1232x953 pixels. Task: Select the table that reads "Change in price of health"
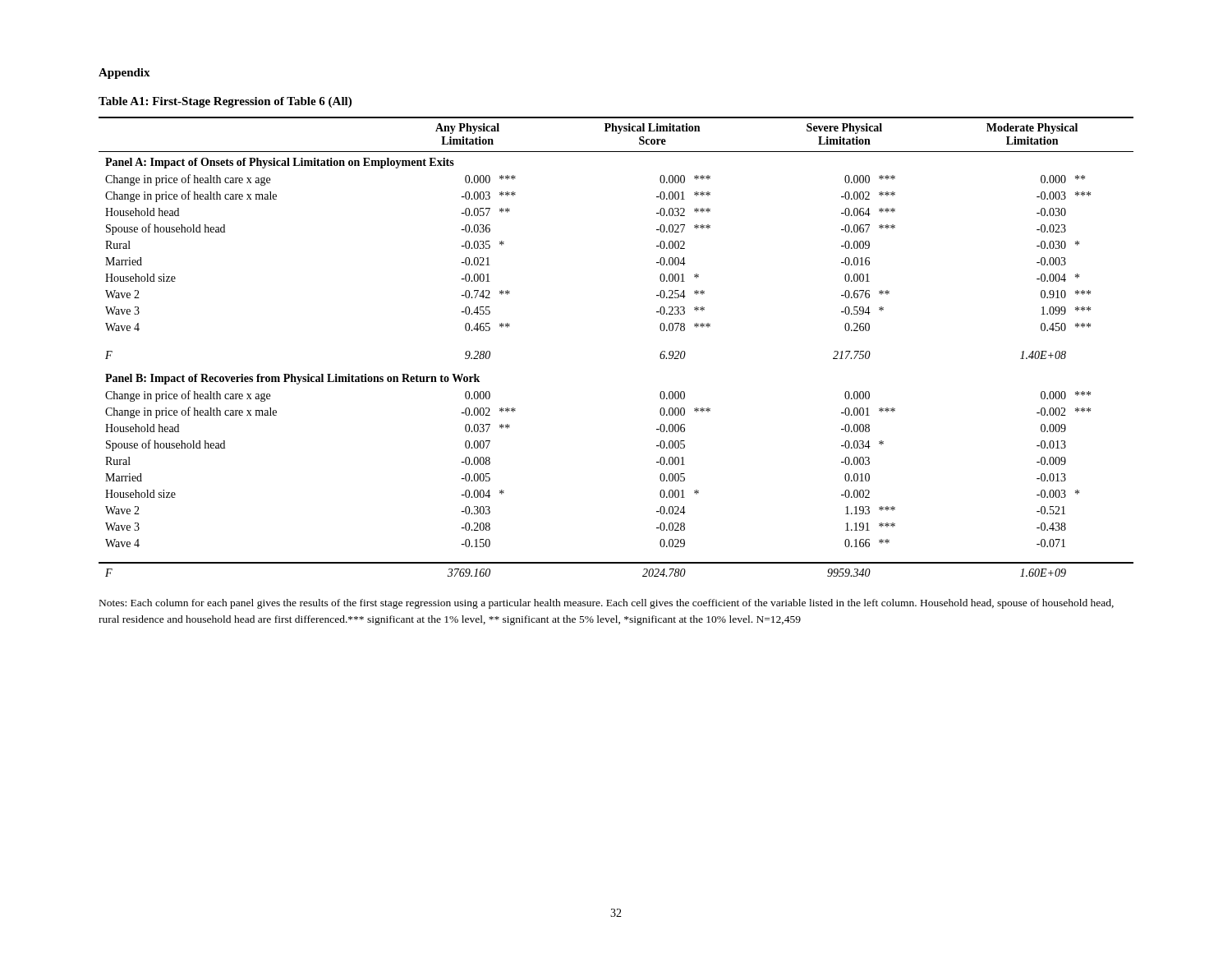[616, 350]
